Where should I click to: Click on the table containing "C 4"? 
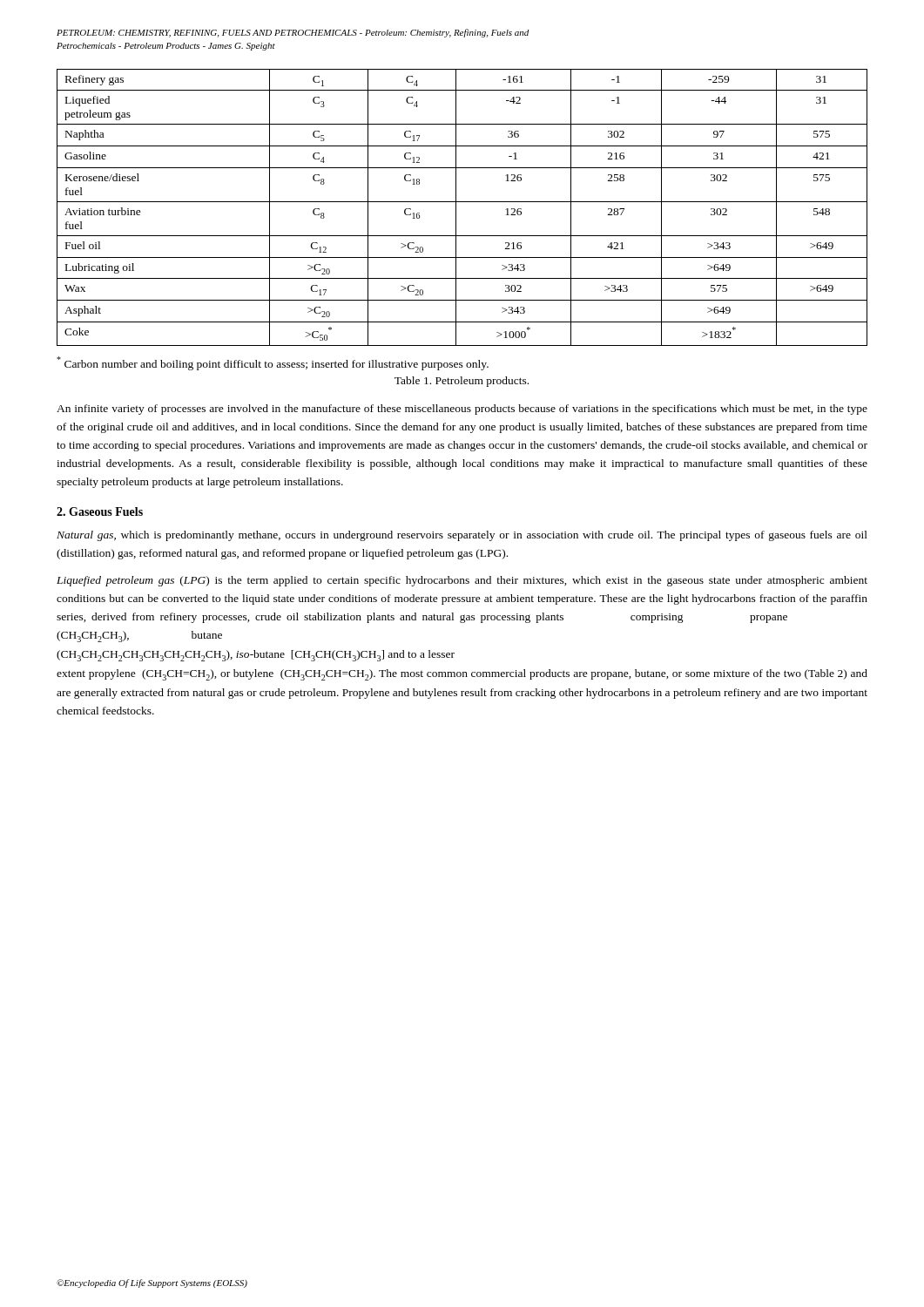(462, 207)
